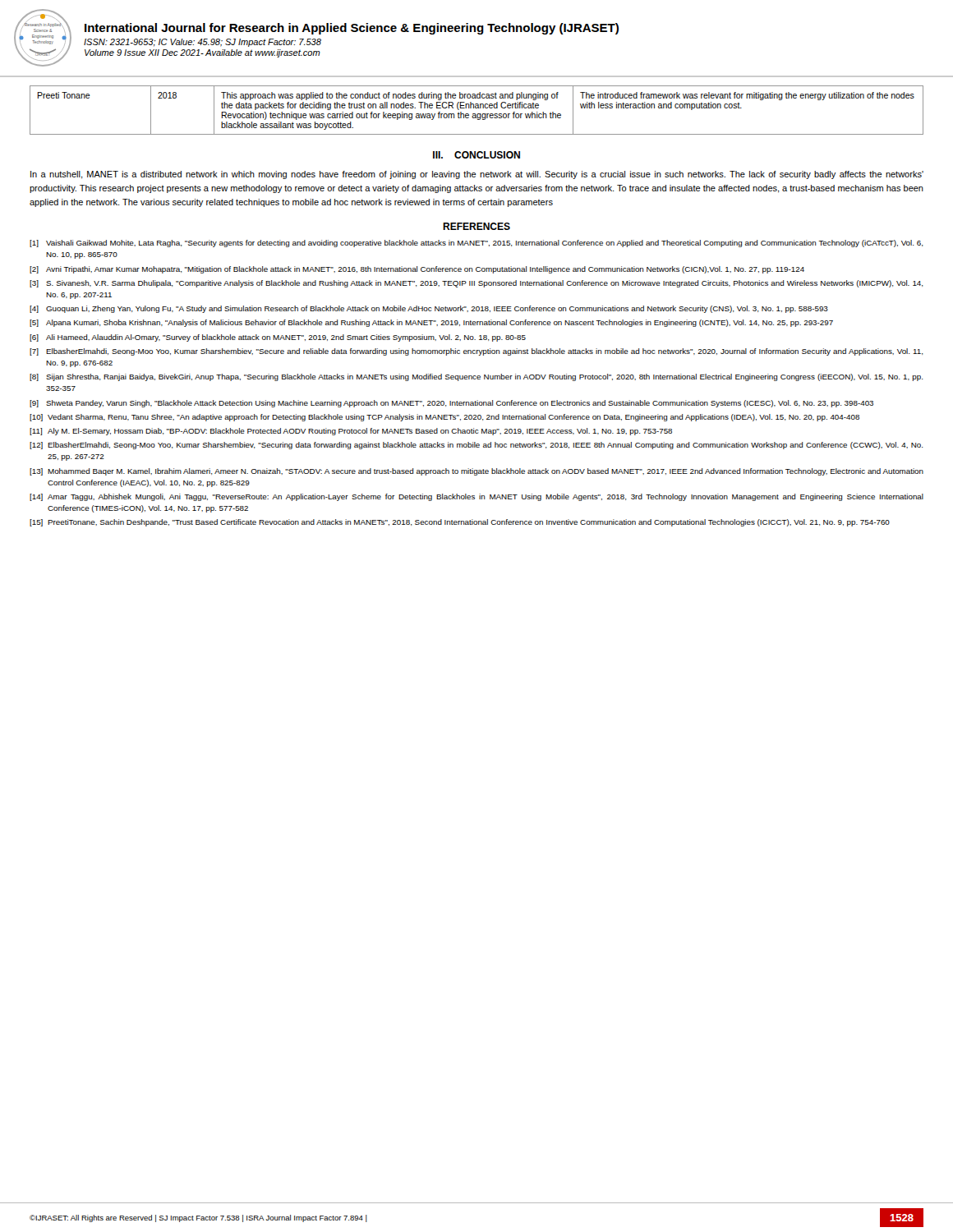This screenshot has height=1232, width=953.
Task: Point to the text block starting "[6] Ali Hameed, Alauddin"
Action: point(278,337)
